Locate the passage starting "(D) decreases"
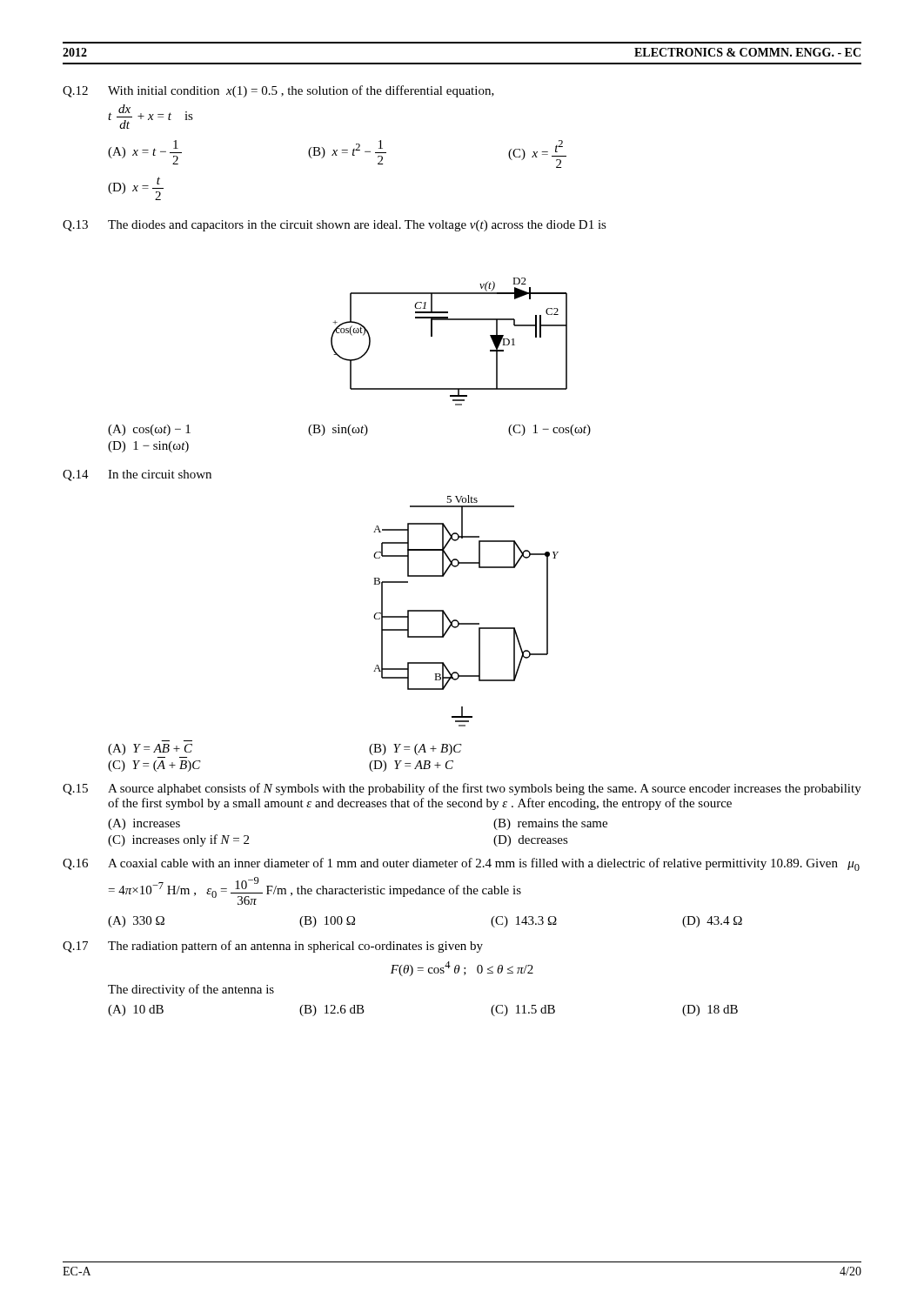Screen dimensions: 1305x924 [x=531, y=840]
